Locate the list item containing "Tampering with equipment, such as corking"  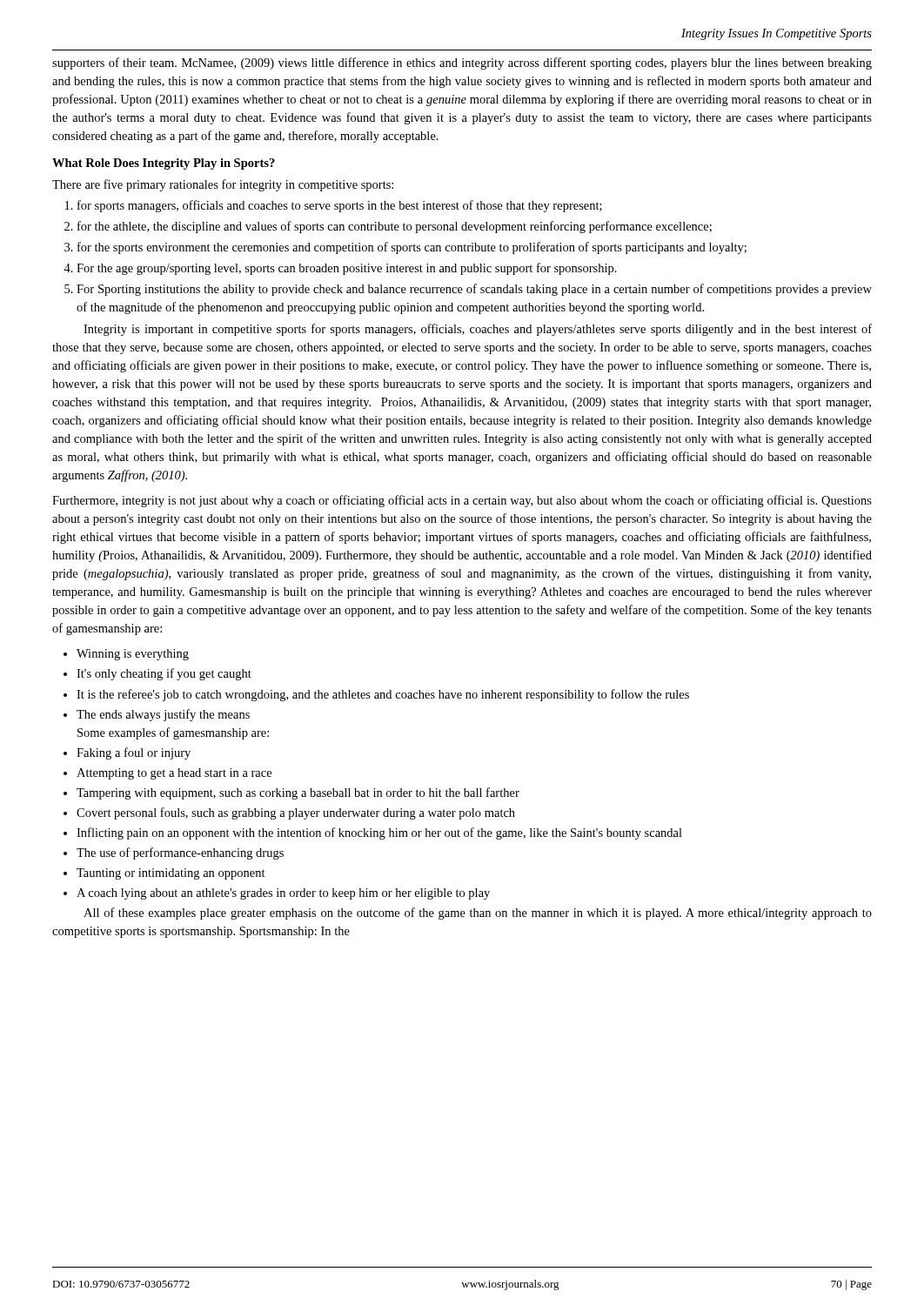tap(298, 792)
